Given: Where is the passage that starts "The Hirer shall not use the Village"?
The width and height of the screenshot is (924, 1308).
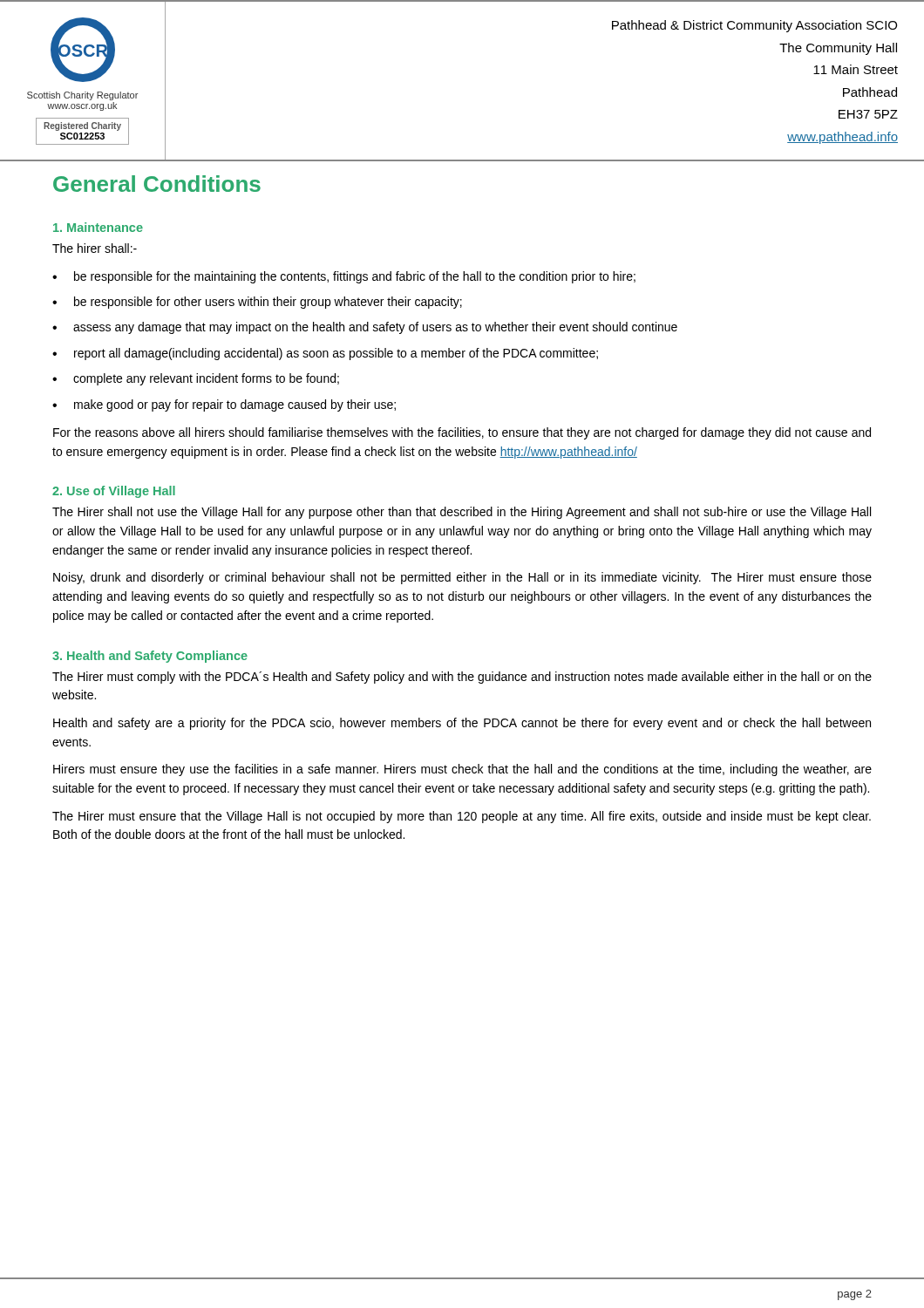Looking at the screenshot, I should pyautogui.click(x=462, y=531).
